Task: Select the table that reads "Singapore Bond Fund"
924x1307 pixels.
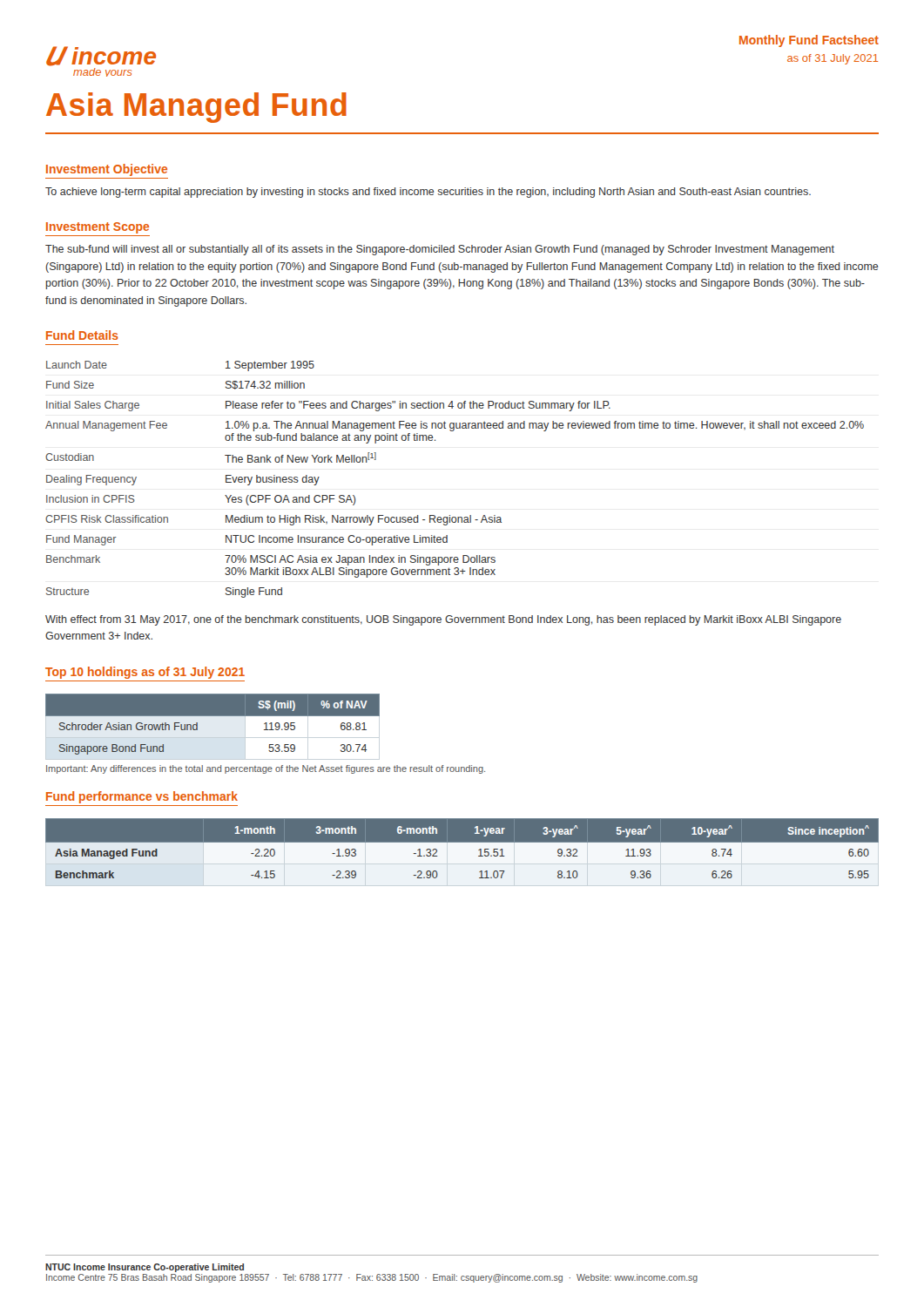Action: (x=462, y=726)
